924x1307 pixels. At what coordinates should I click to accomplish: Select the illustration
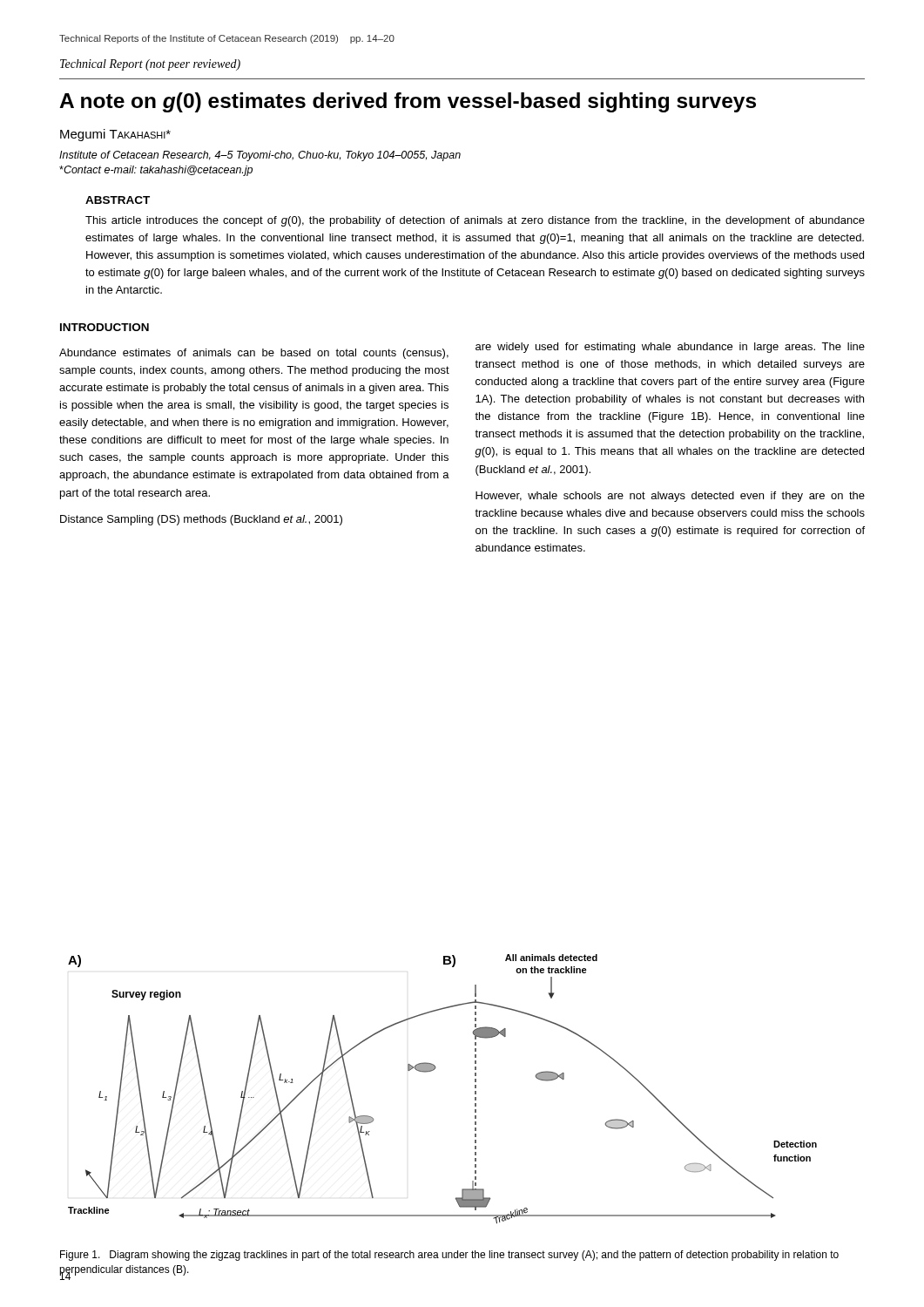point(462,1095)
